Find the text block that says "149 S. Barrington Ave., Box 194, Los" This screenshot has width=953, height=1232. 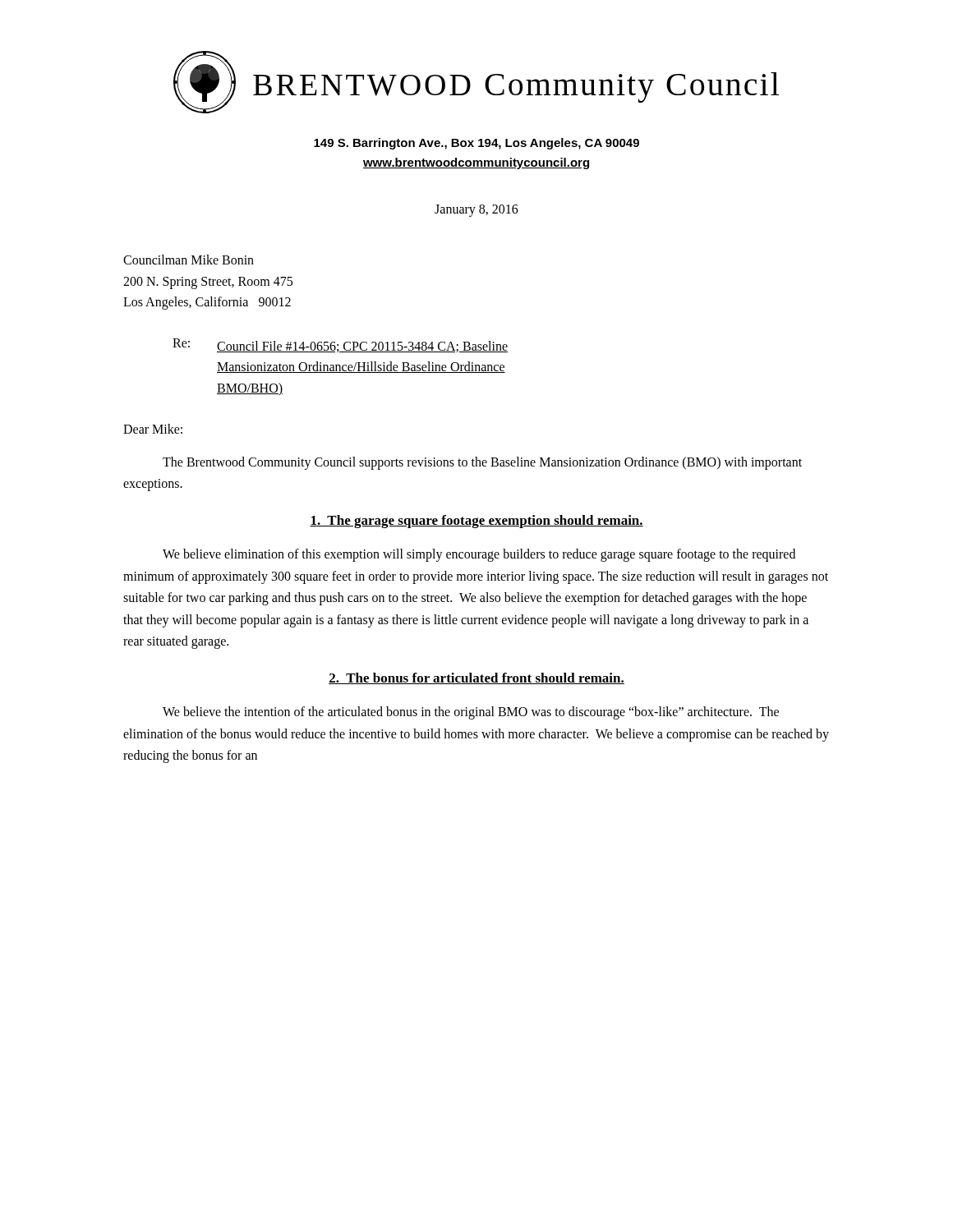[476, 152]
